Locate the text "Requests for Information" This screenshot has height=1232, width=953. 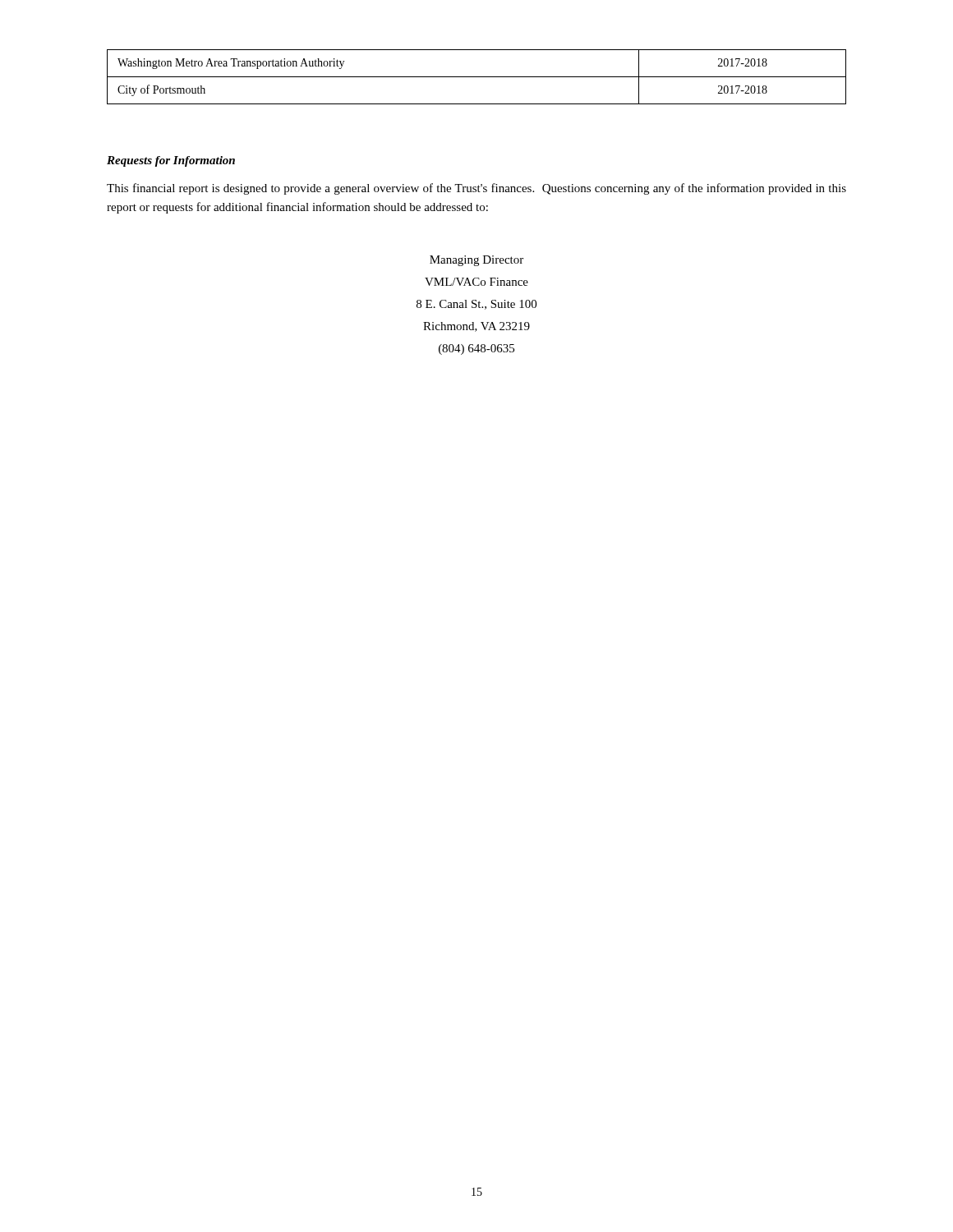coord(171,160)
